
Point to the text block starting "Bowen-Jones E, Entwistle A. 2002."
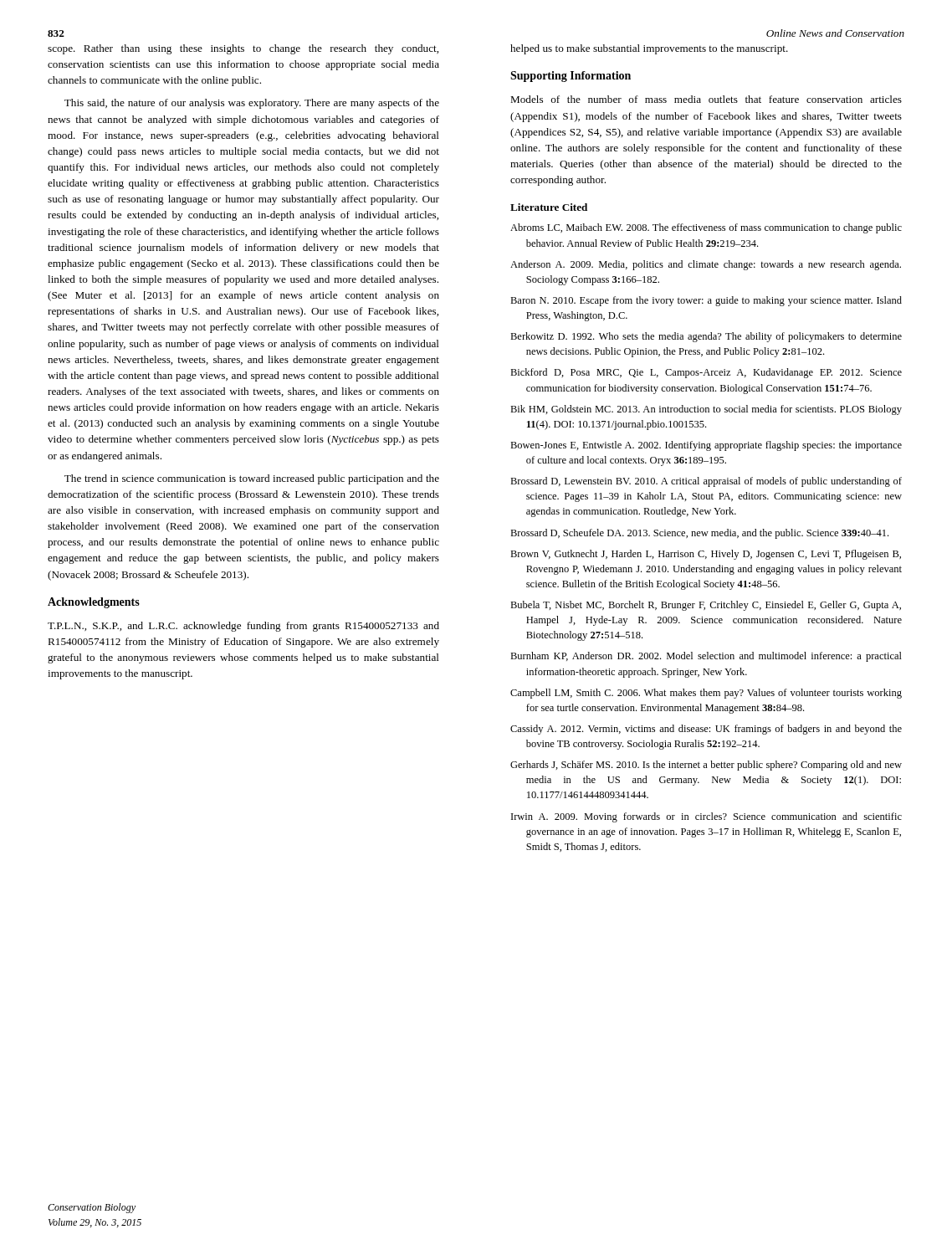pyautogui.click(x=706, y=453)
